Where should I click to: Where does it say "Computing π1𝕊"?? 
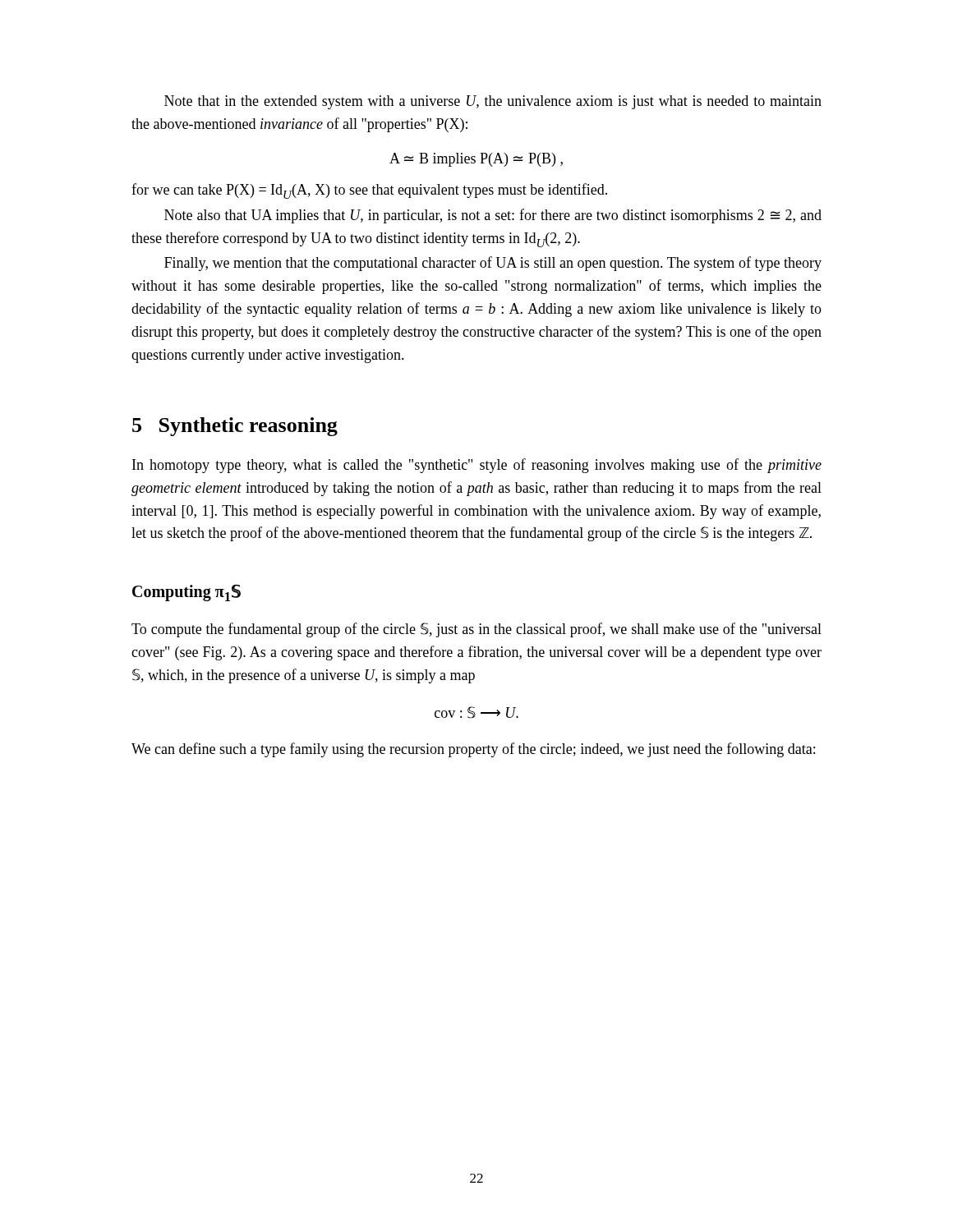tap(186, 594)
